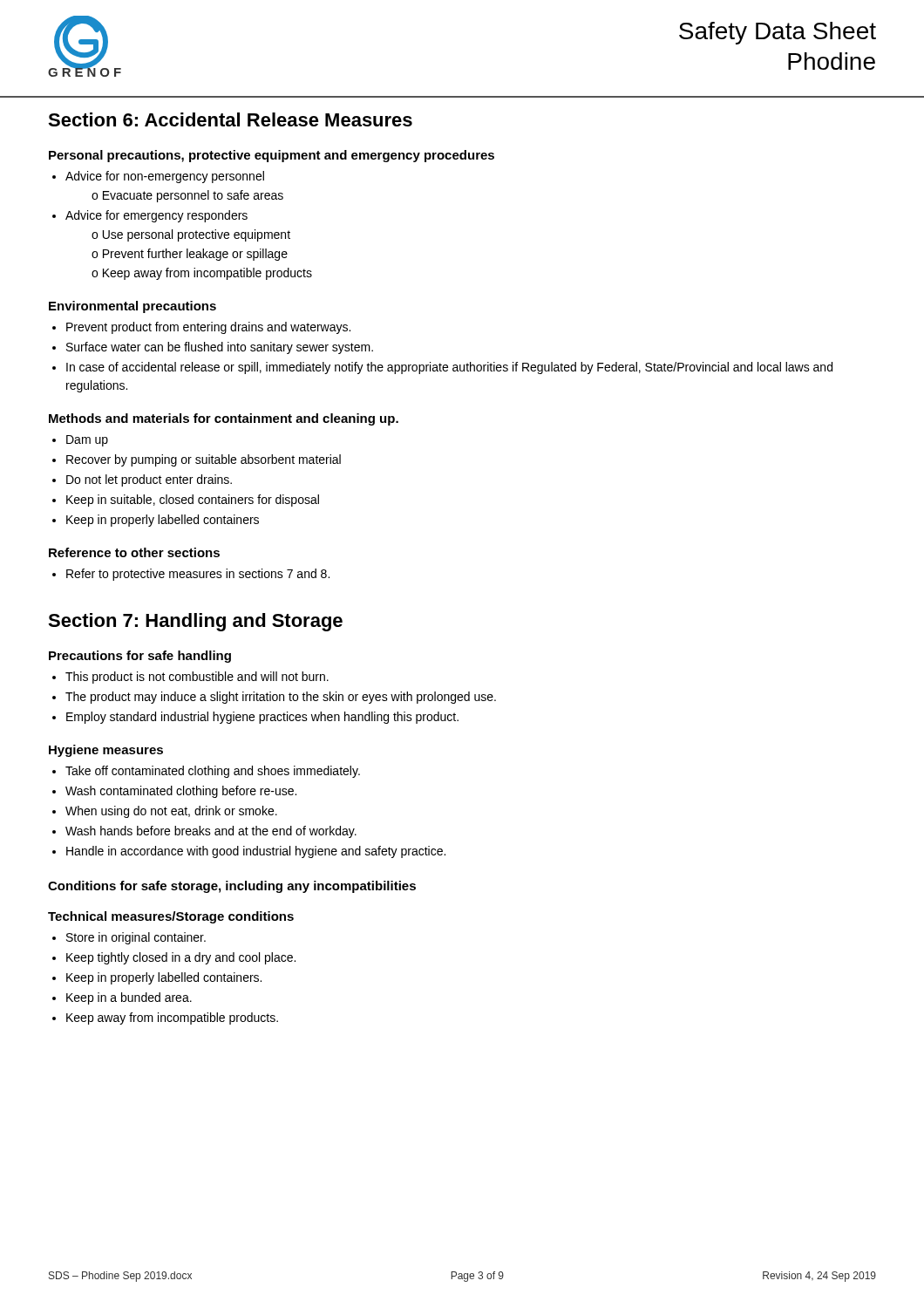The image size is (924, 1308).
Task: Navigate to the text starting "Keep in properly labelled containers."
Action: (x=164, y=978)
